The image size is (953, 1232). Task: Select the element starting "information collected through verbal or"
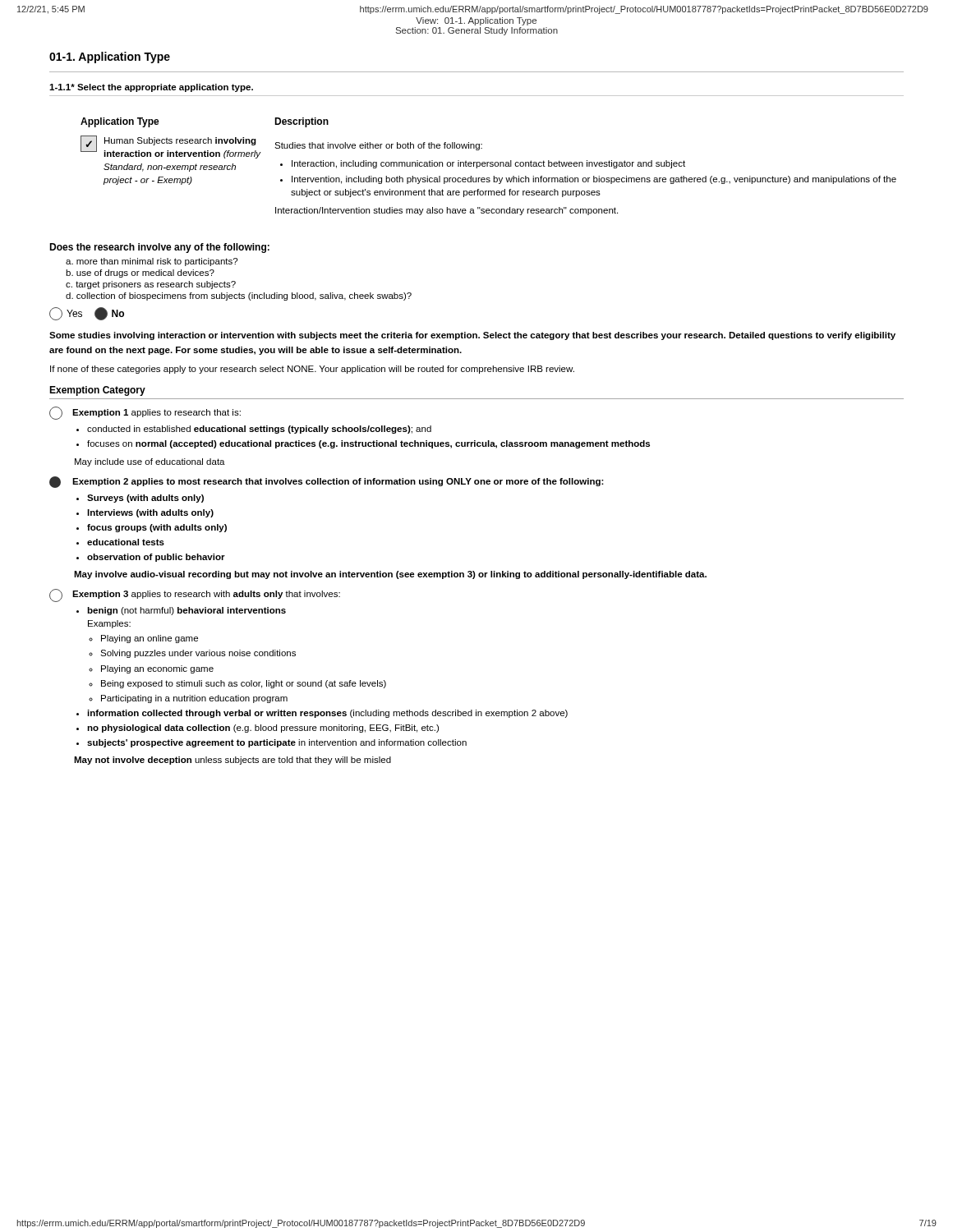click(x=328, y=713)
